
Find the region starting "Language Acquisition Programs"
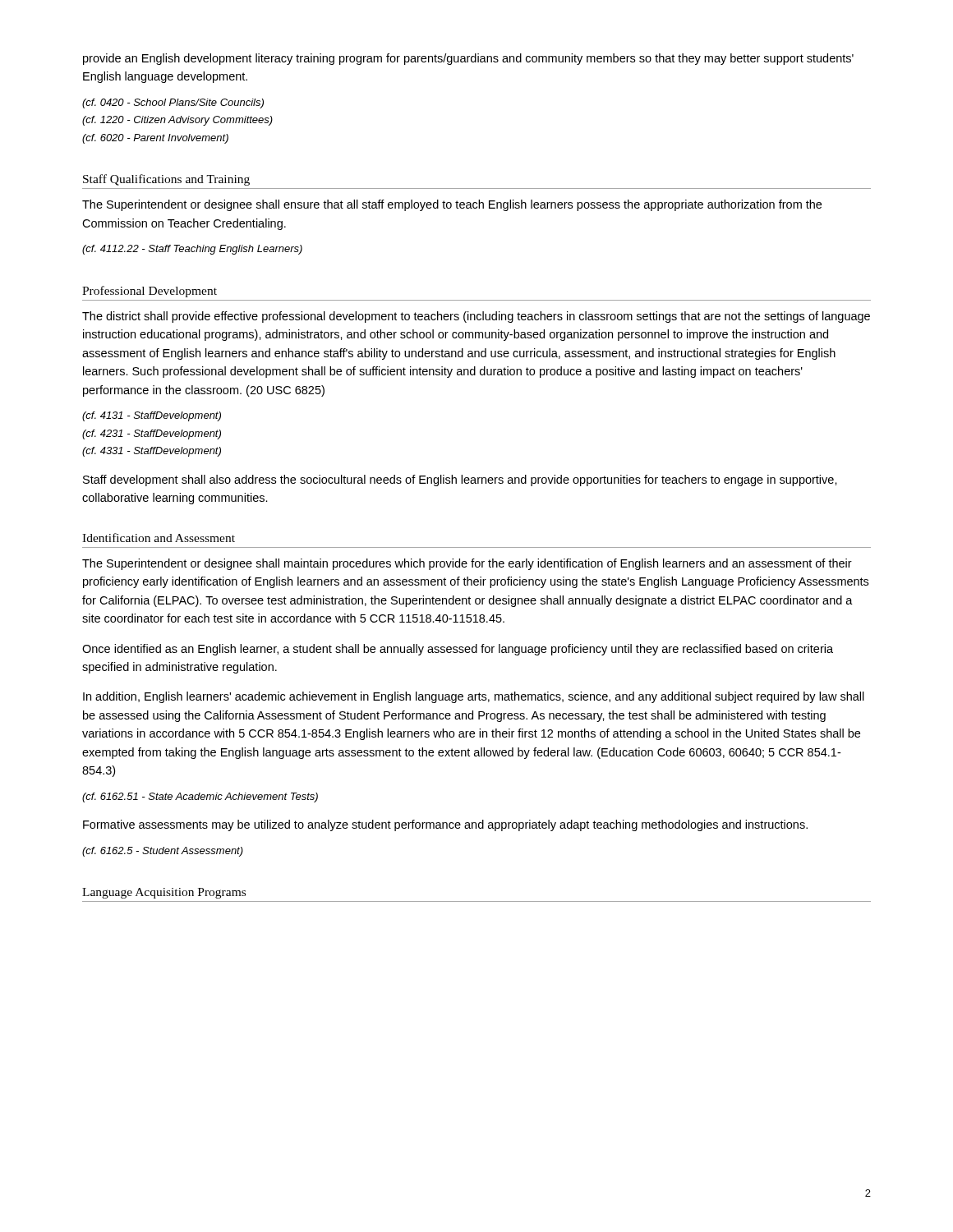[x=476, y=893]
